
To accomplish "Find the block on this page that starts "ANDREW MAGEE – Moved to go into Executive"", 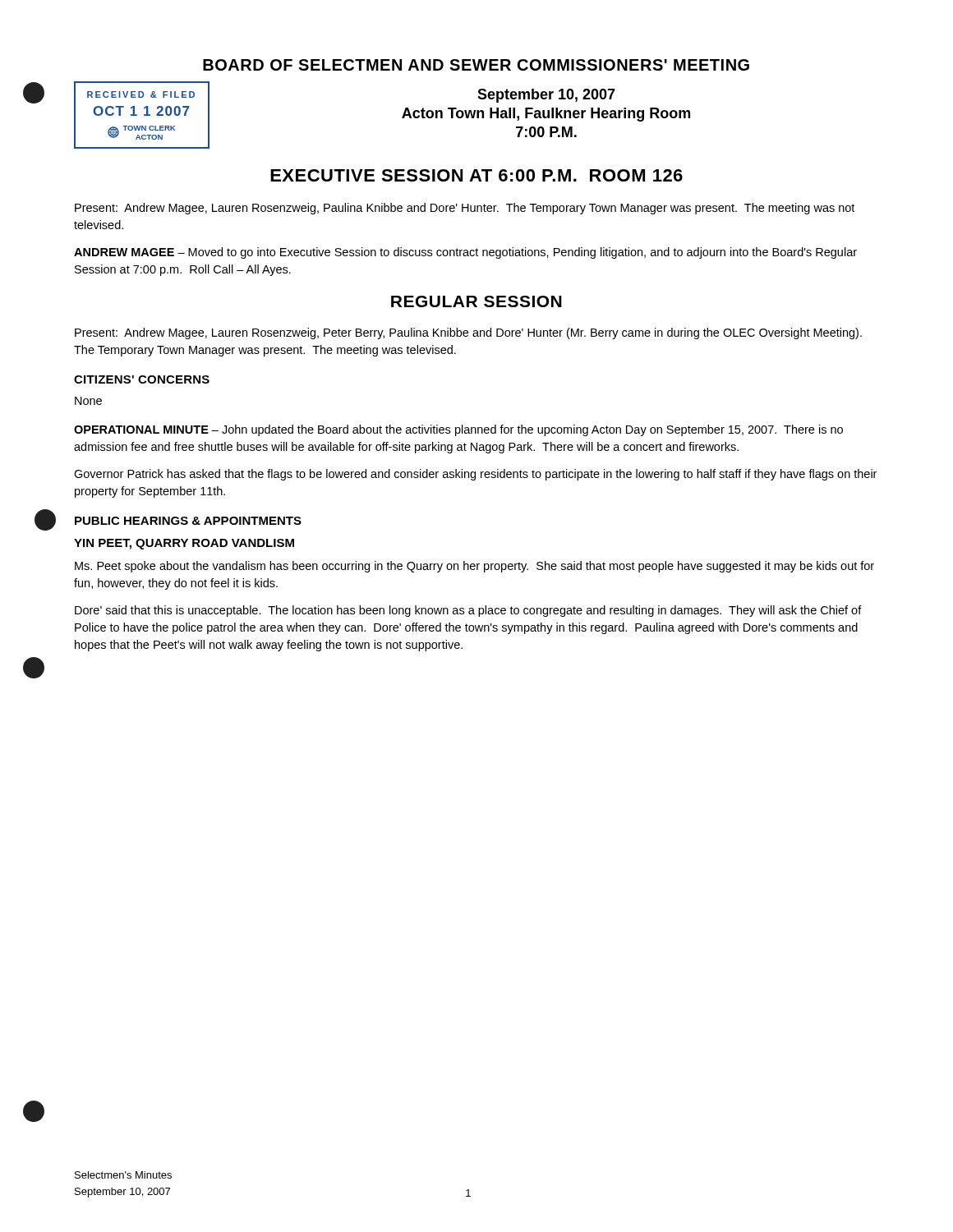I will (x=465, y=261).
